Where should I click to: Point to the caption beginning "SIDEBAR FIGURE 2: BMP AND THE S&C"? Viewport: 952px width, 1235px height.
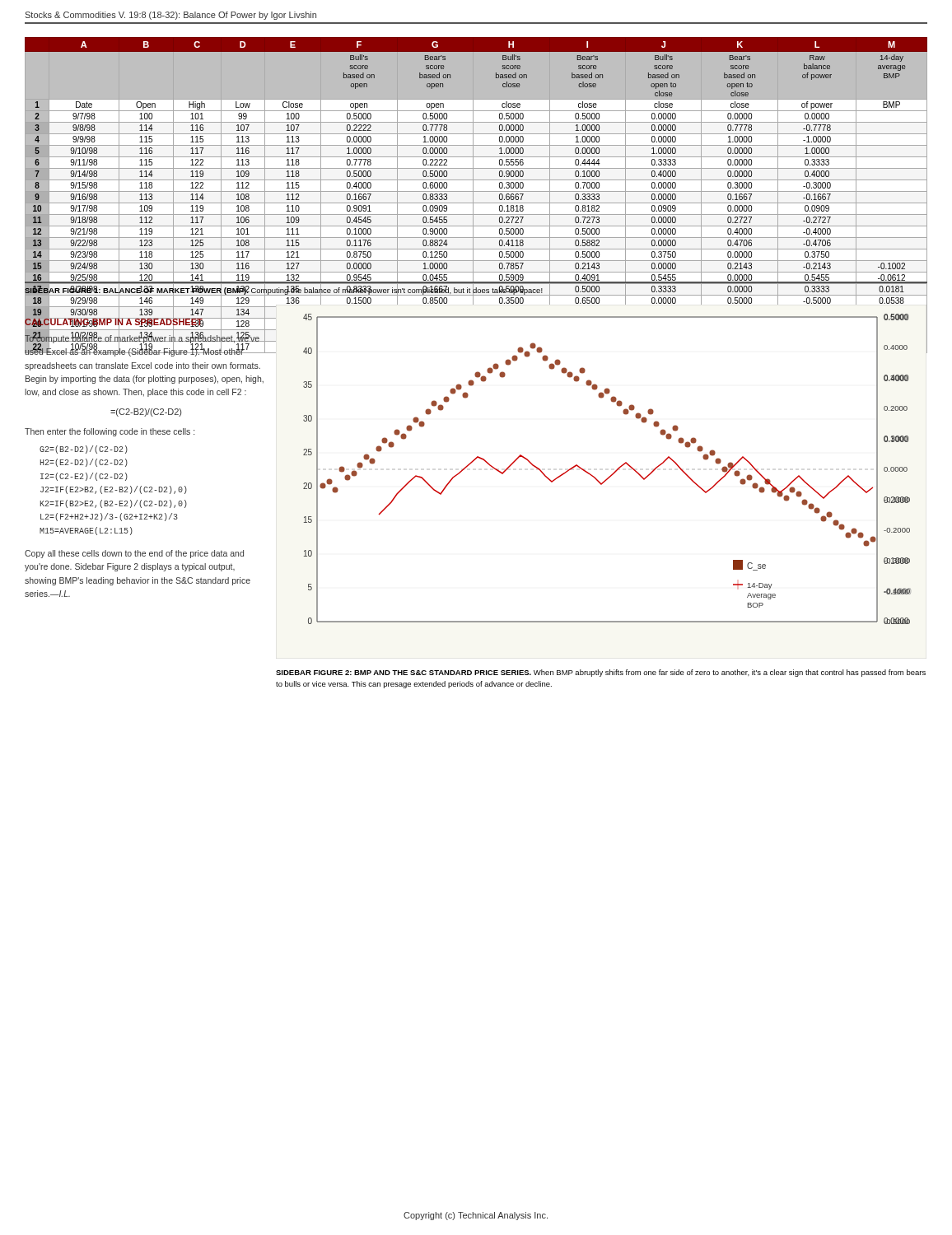tap(601, 678)
